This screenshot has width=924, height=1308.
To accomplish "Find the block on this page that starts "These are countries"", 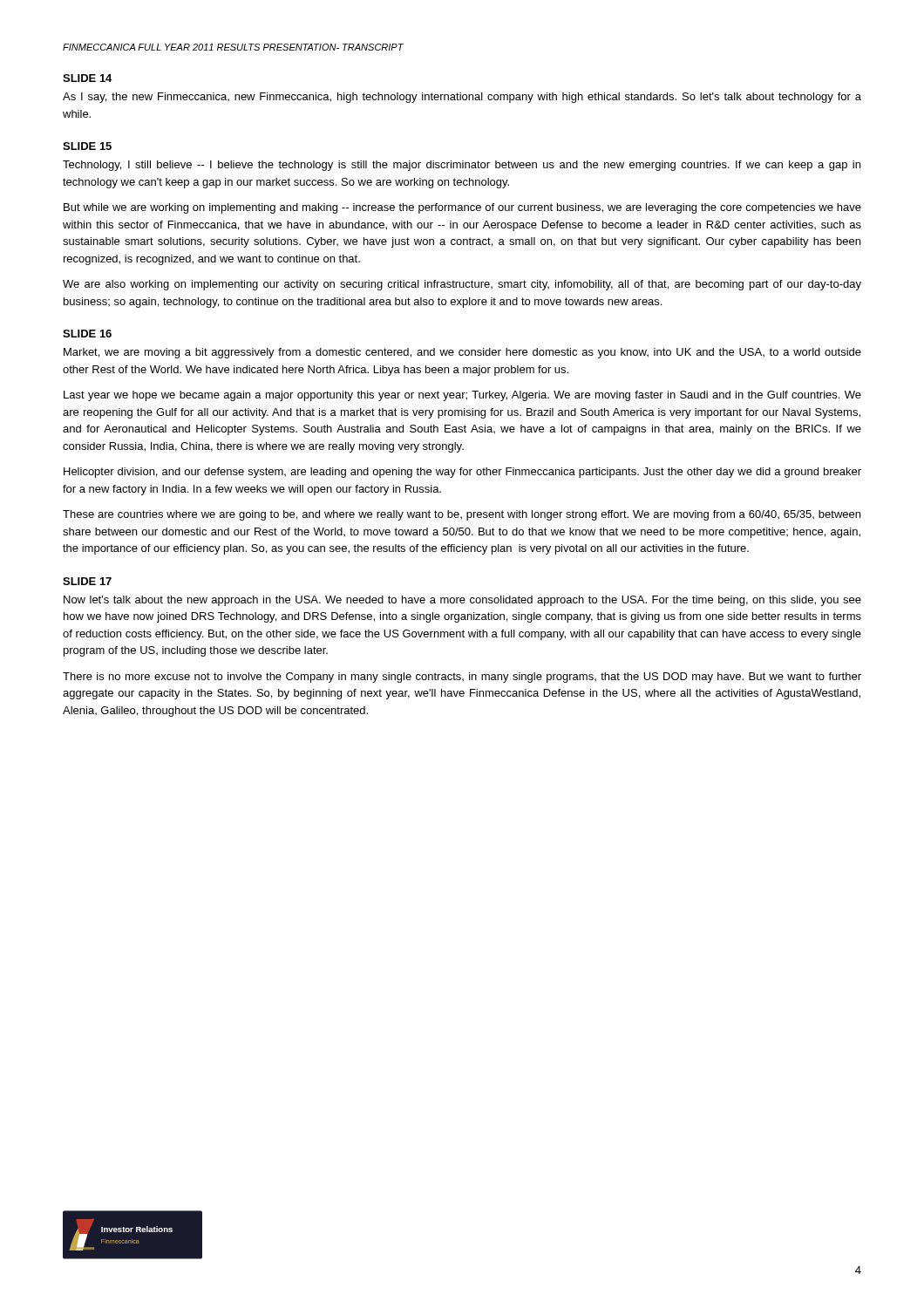I will click(x=462, y=531).
